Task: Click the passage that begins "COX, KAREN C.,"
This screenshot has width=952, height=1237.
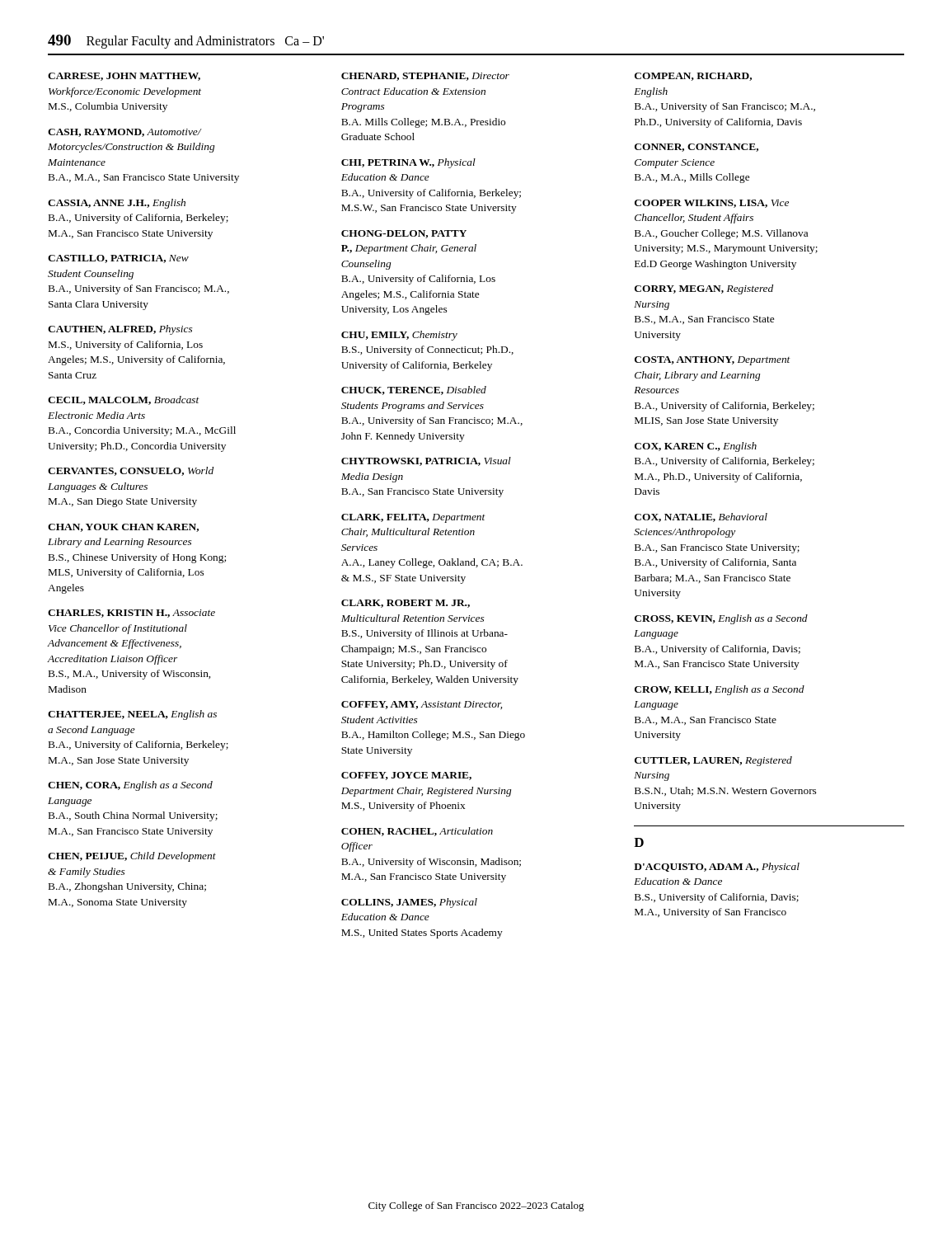Action: pyautogui.click(x=769, y=469)
